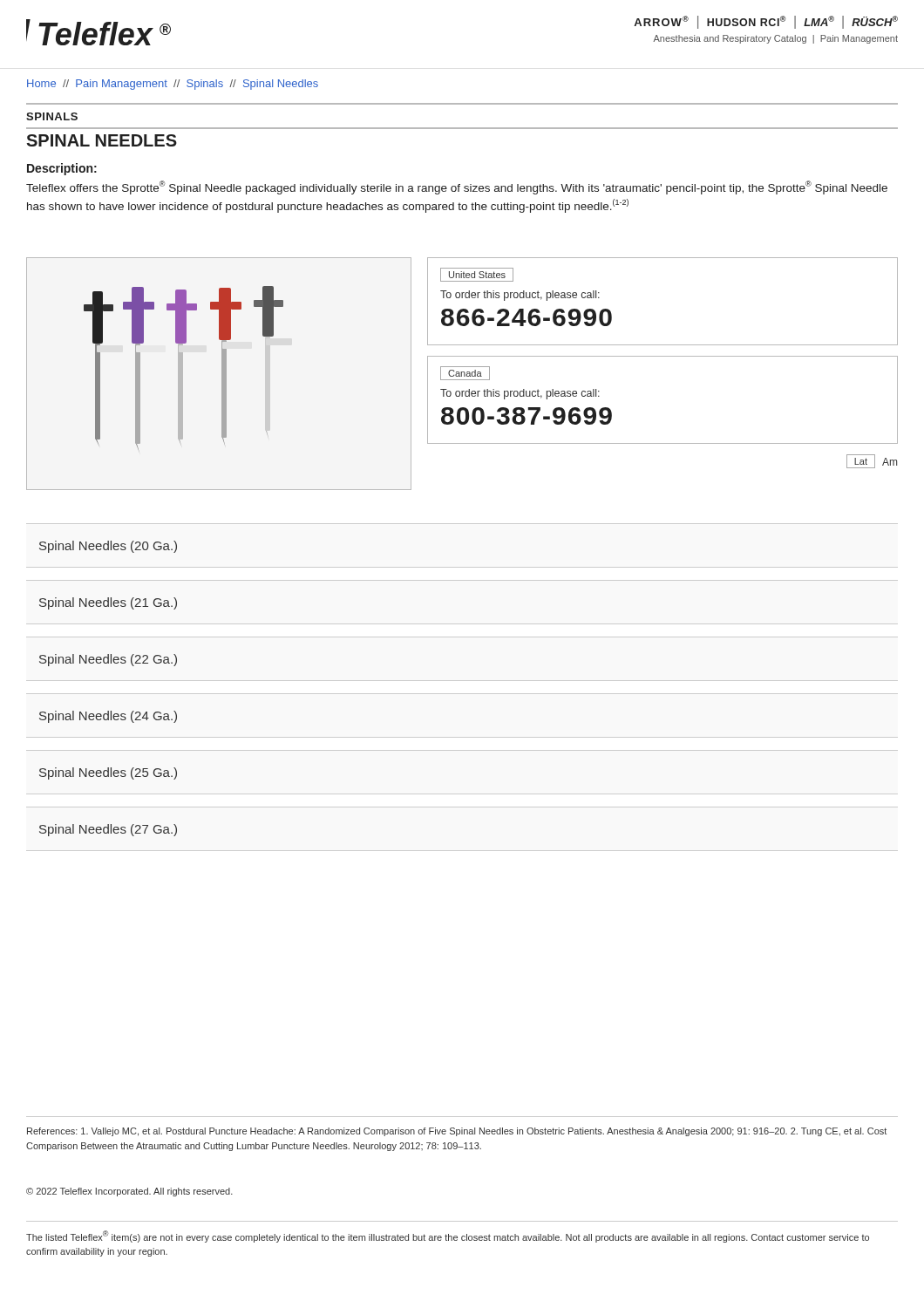Image resolution: width=924 pixels, height=1308 pixels.
Task: Find the text block starting "Spinal Needles (20 Ga.)"
Action: (x=108, y=545)
